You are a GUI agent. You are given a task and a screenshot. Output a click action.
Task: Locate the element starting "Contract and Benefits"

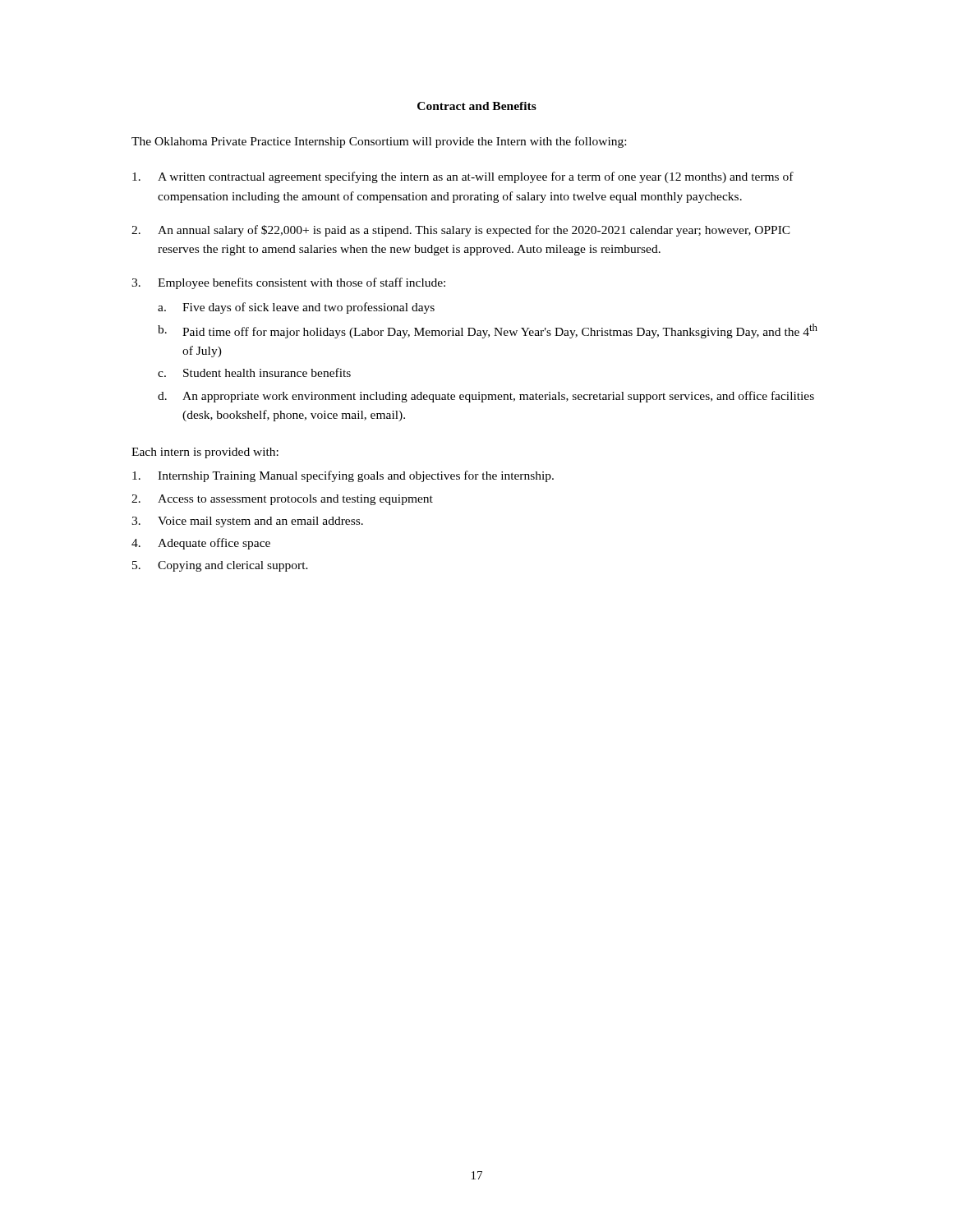[476, 106]
